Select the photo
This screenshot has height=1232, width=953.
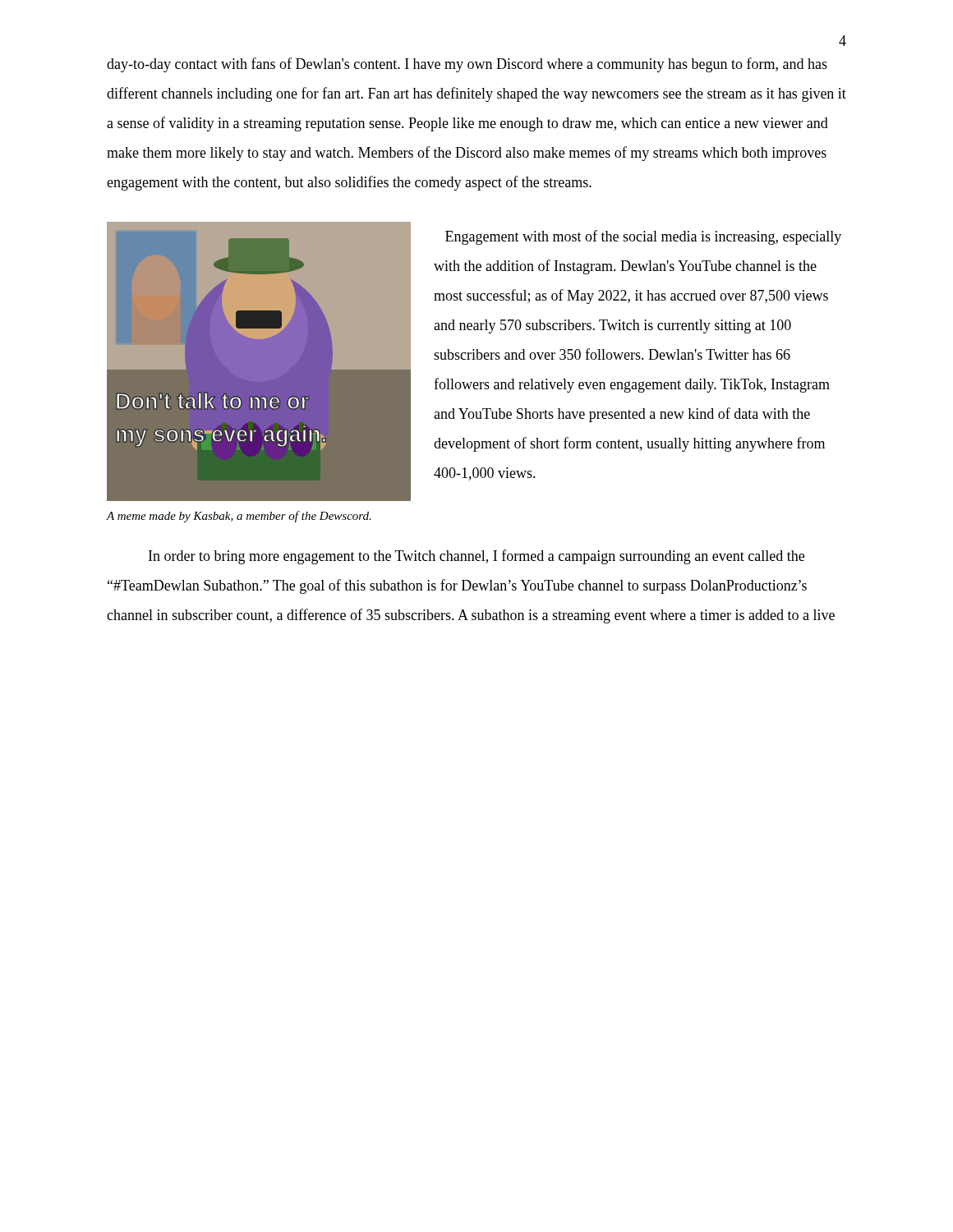(x=259, y=361)
